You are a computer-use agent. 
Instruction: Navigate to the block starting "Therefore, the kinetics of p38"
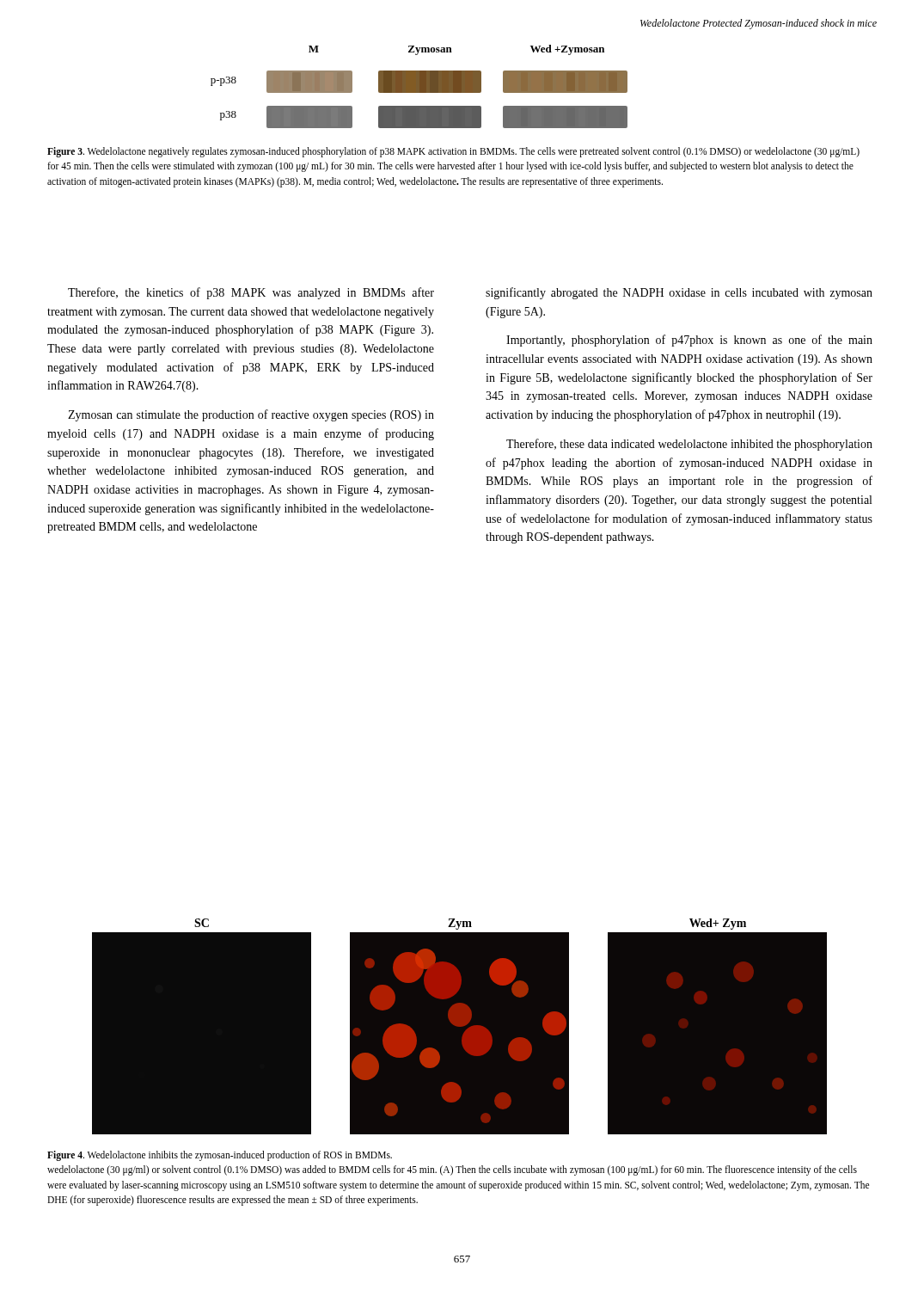241,410
